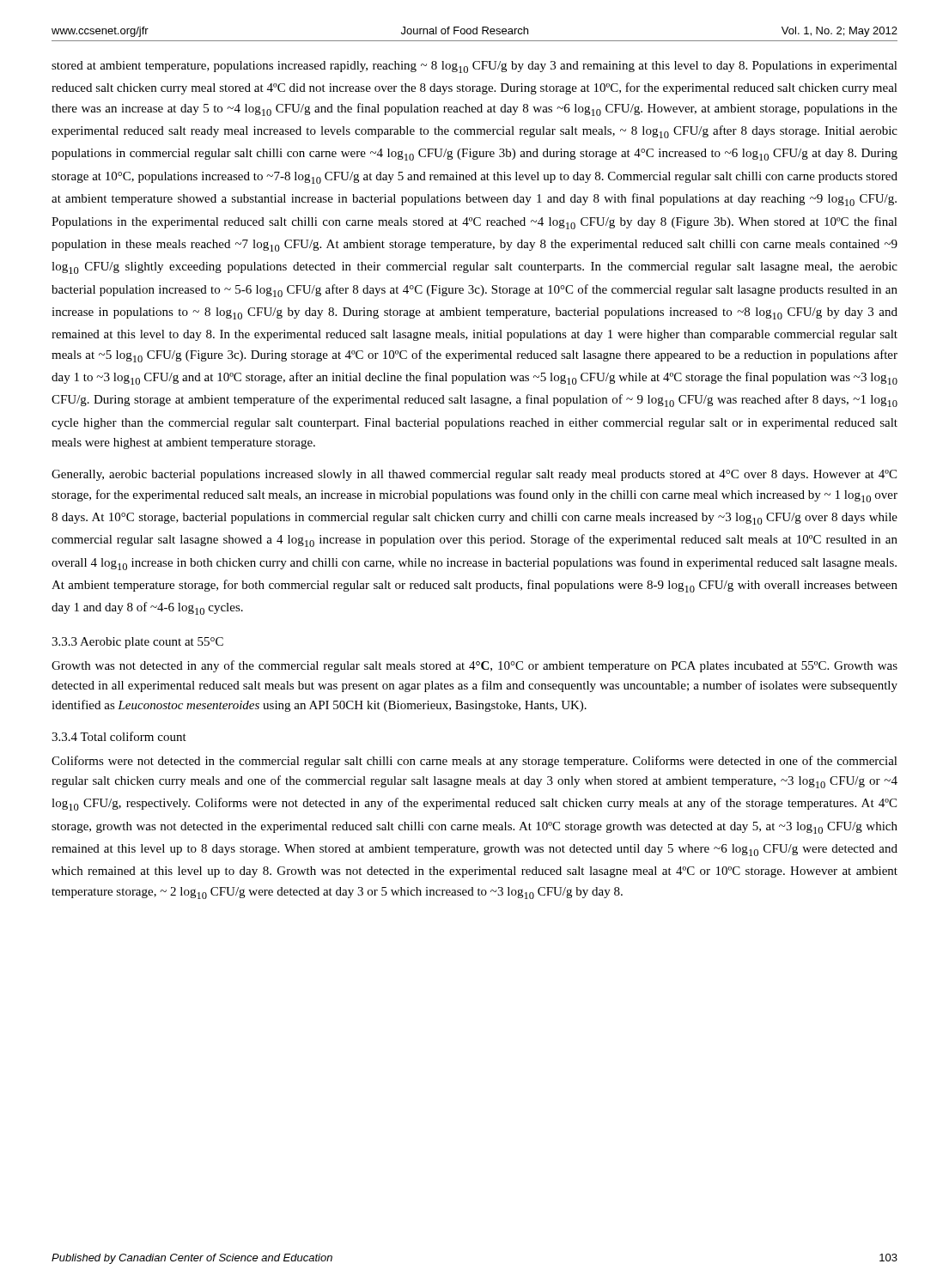Click on the text block that reads "stored at ambient temperature, populations increased rapidly,"

[x=474, y=254]
